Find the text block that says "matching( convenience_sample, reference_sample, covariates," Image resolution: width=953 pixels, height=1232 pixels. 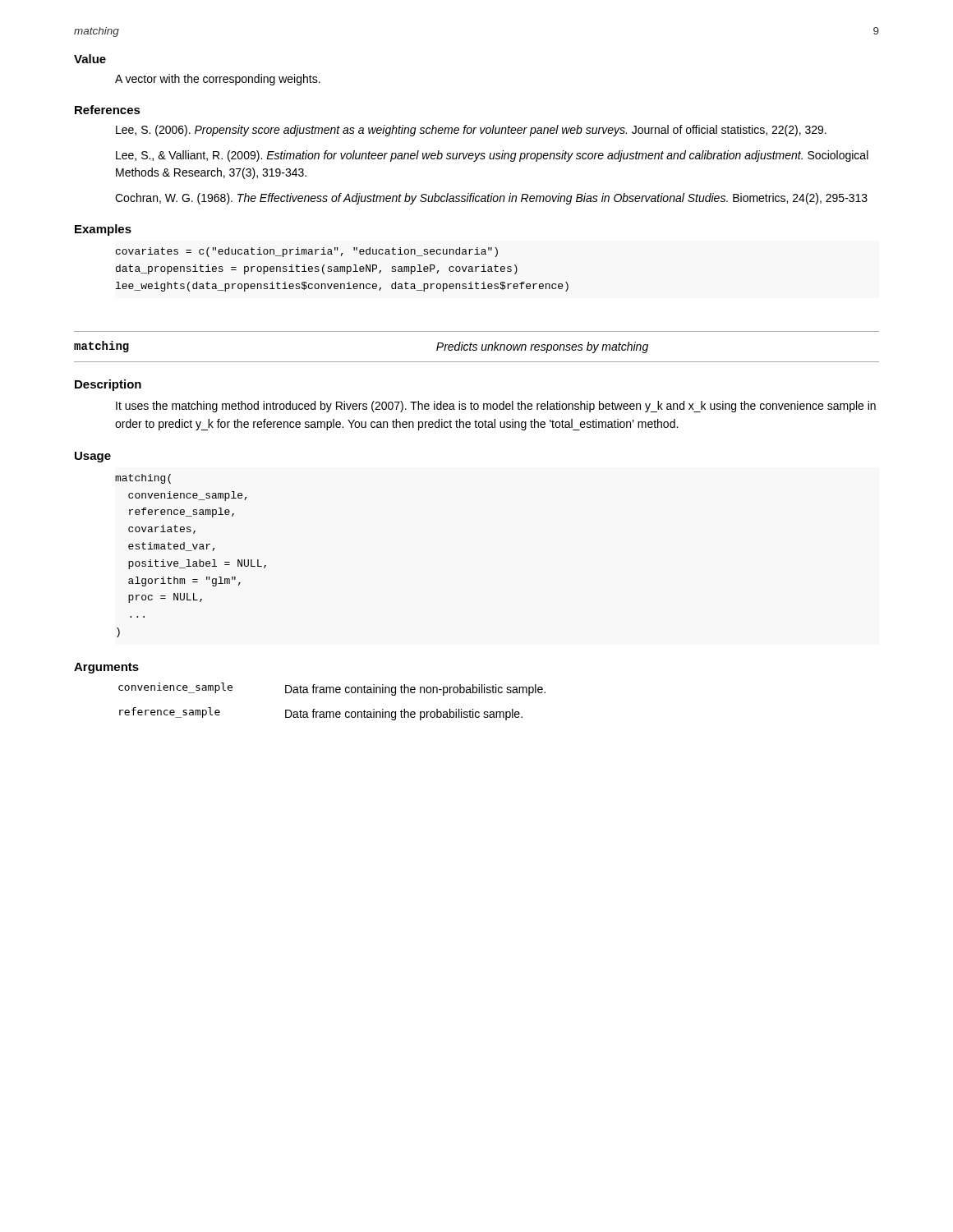coord(143,479)
